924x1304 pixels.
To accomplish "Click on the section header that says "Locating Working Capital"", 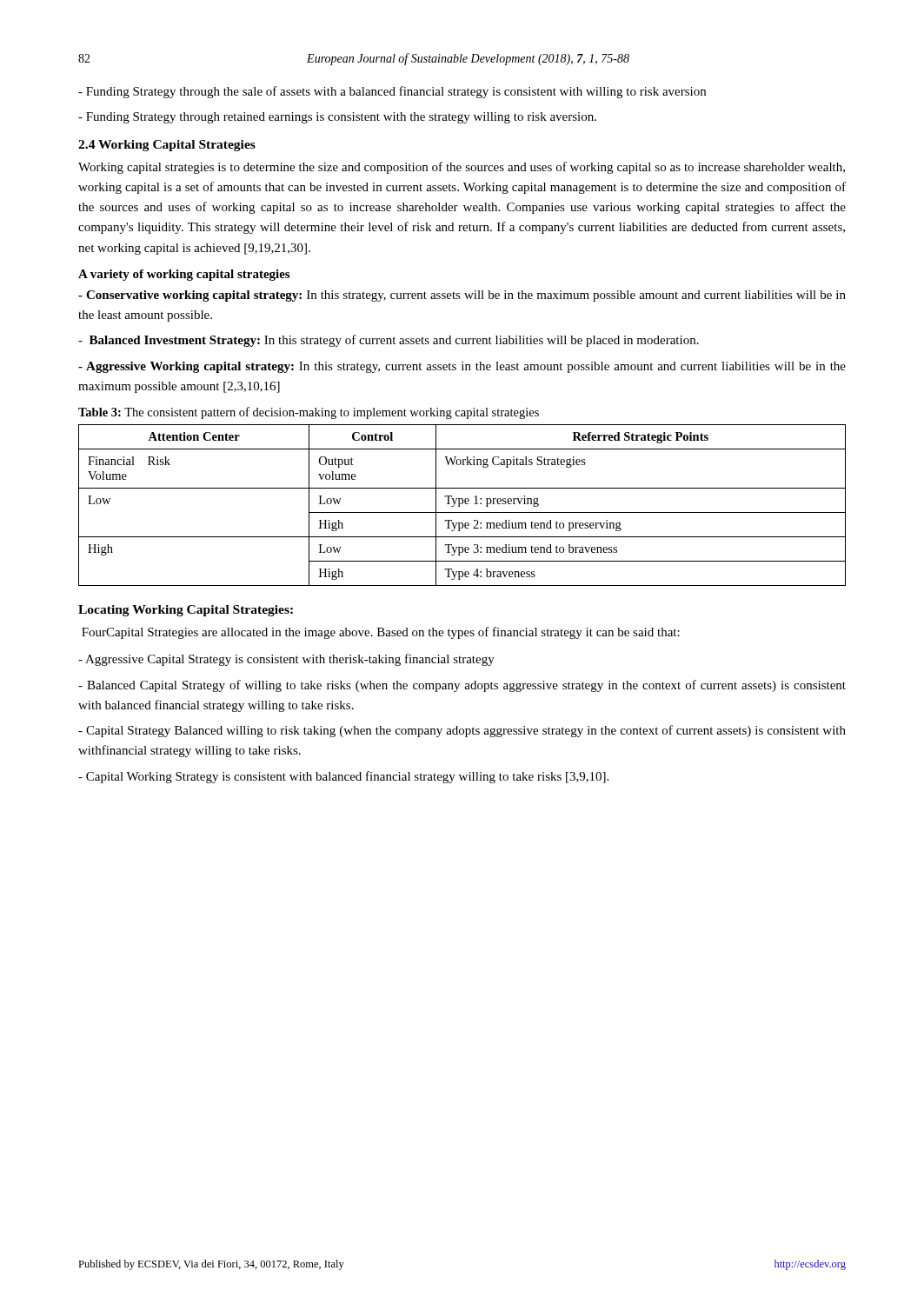I will [x=186, y=609].
